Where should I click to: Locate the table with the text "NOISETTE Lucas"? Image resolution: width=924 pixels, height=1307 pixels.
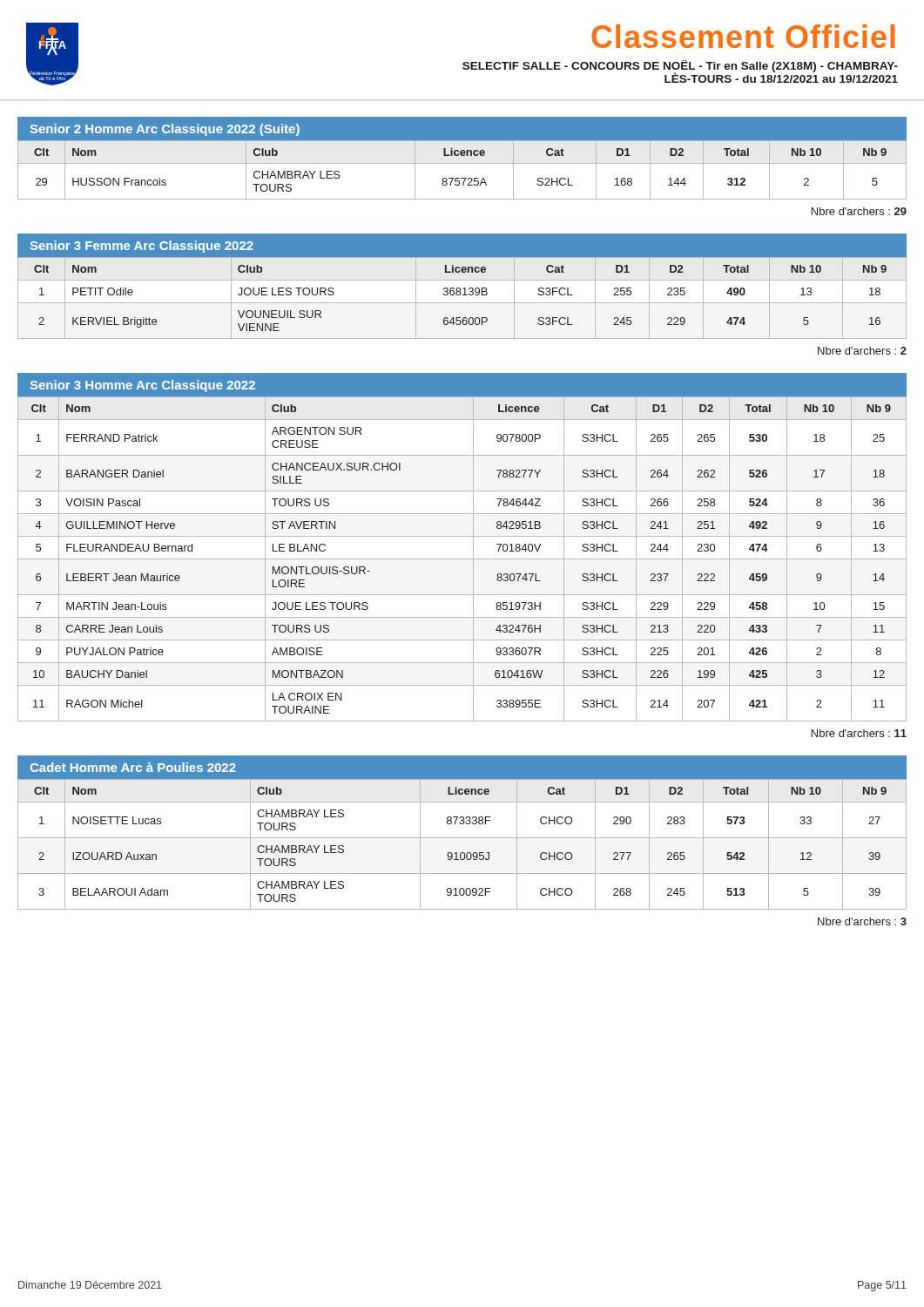click(462, 844)
